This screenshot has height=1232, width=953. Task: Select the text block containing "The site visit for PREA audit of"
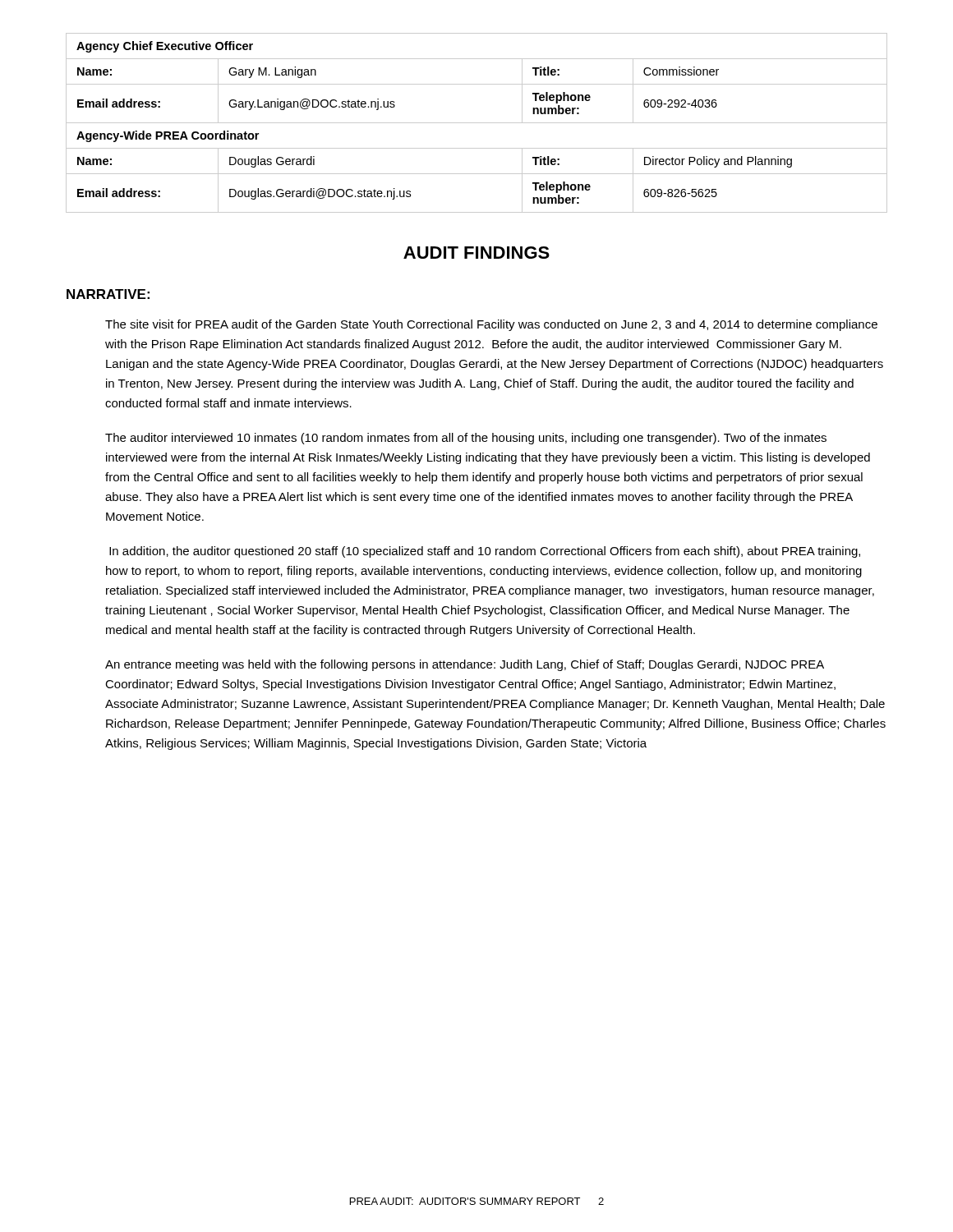494,363
